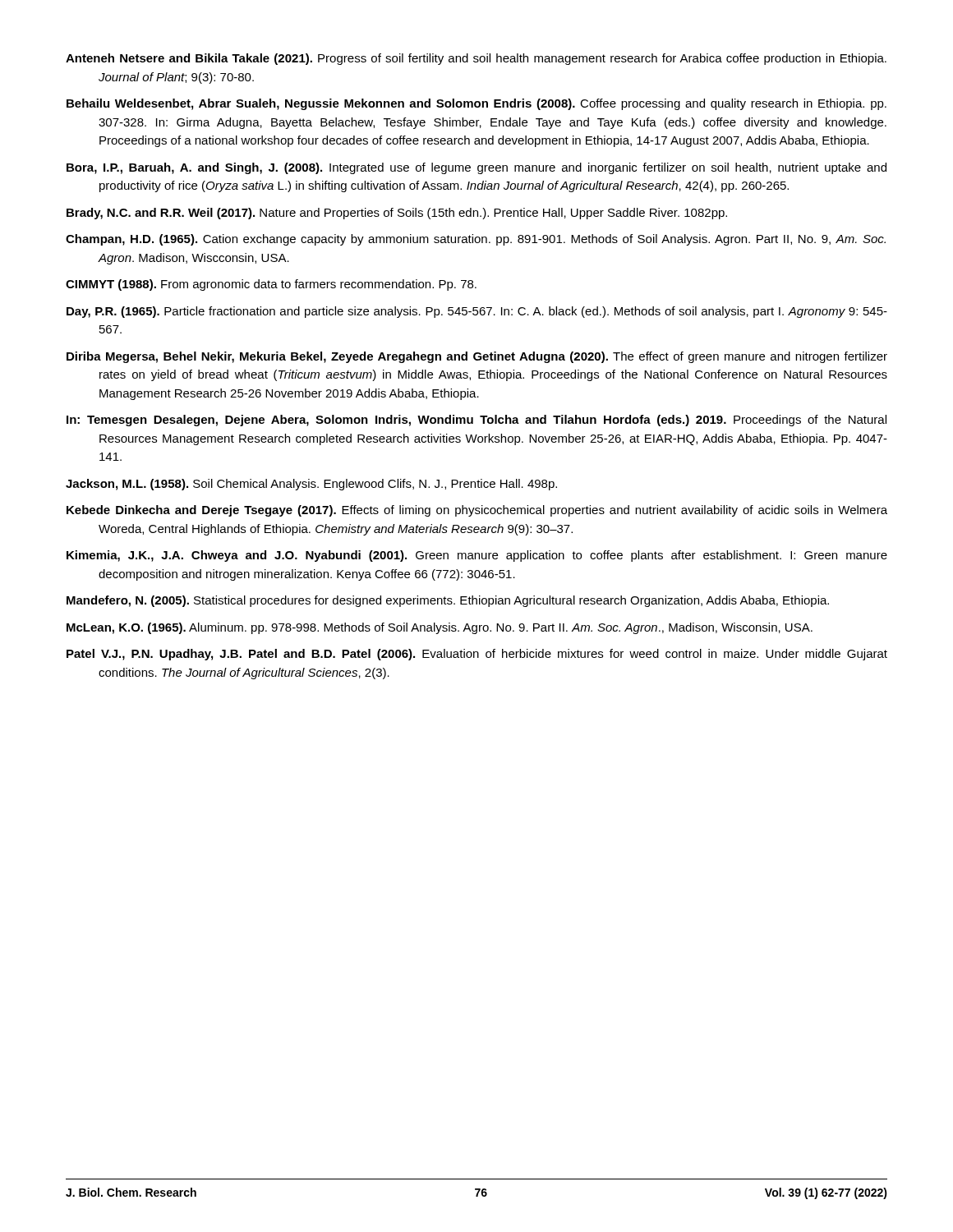
Task: Find the block on this page that starts "Diriba Megersa, Behel Nekir,"
Action: click(x=476, y=374)
